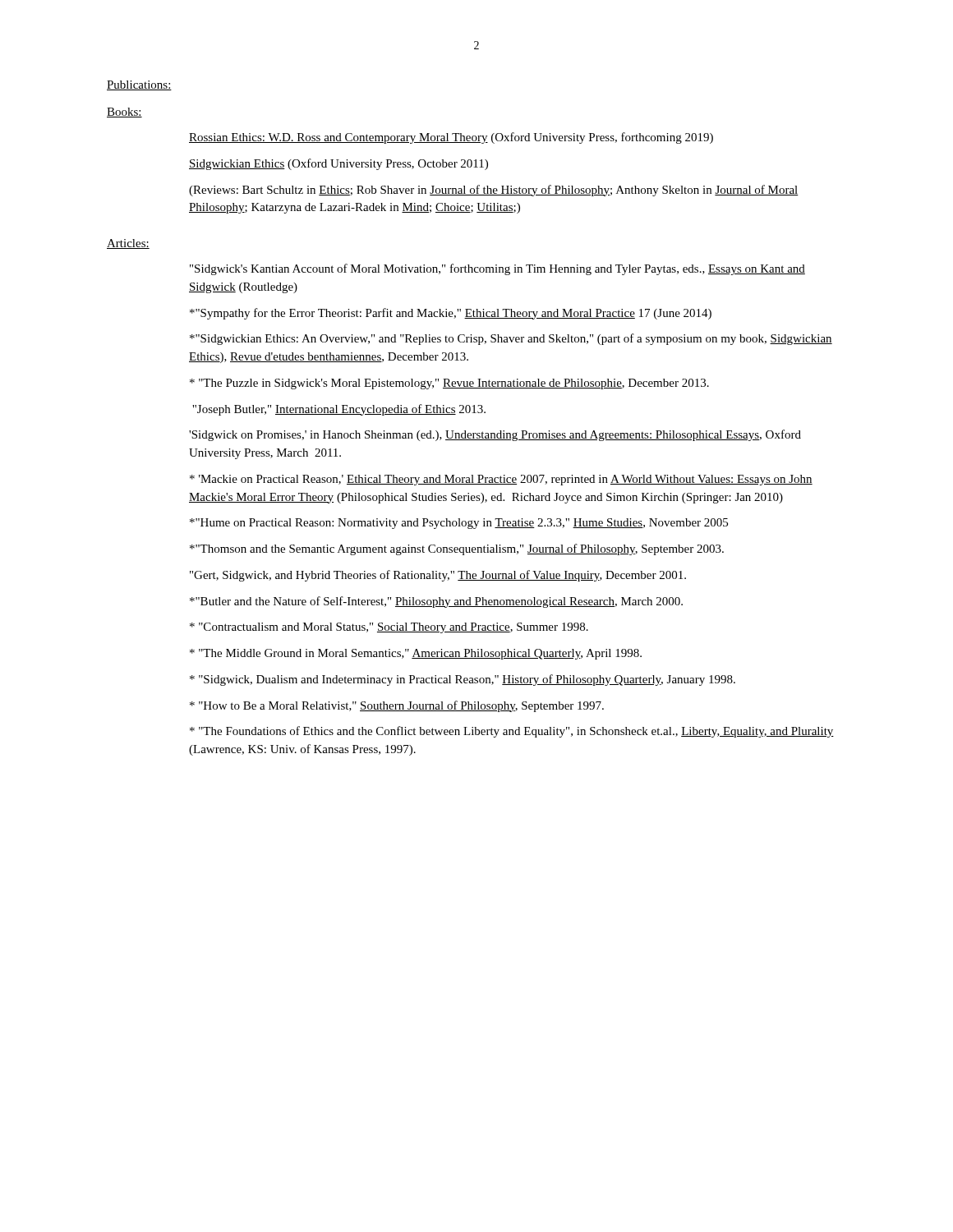Where is the passage that starts ""Butler and the Nature of Self-Interest,""?
This screenshot has width=953, height=1232.
coord(436,601)
